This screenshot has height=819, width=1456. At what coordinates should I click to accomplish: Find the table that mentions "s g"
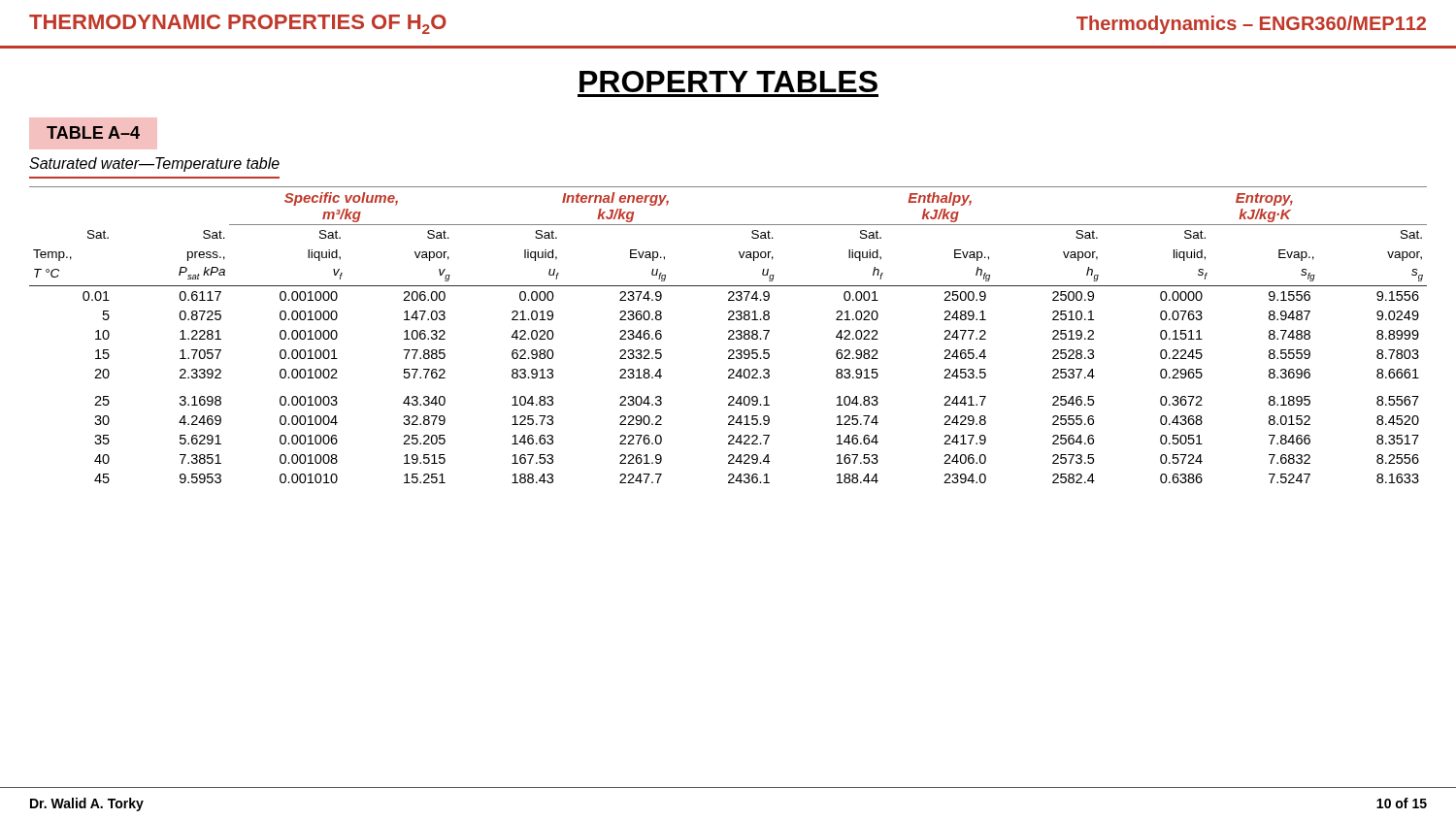point(728,338)
